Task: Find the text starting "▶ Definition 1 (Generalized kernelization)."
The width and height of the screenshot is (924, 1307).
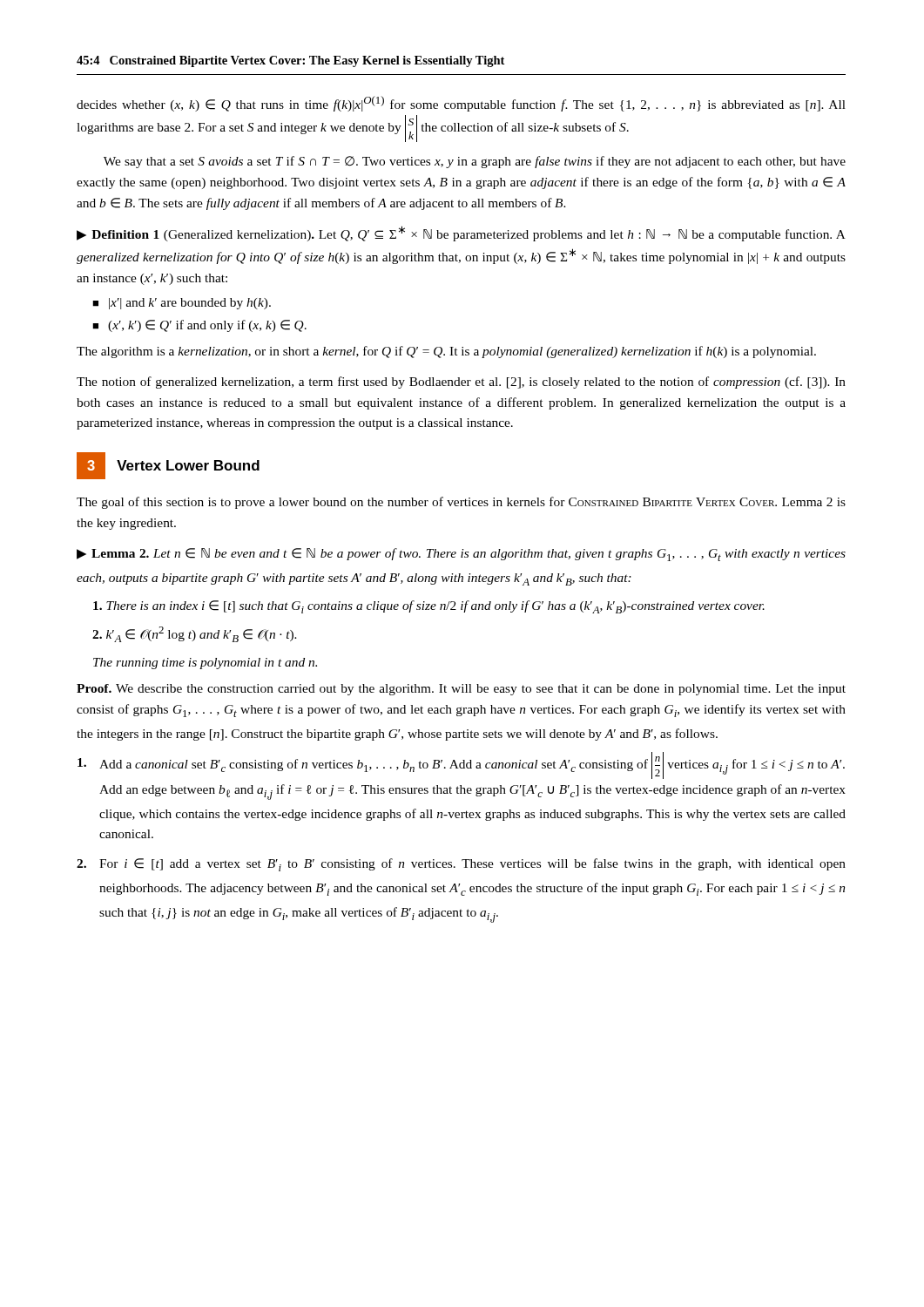Action: pyautogui.click(x=461, y=255)
